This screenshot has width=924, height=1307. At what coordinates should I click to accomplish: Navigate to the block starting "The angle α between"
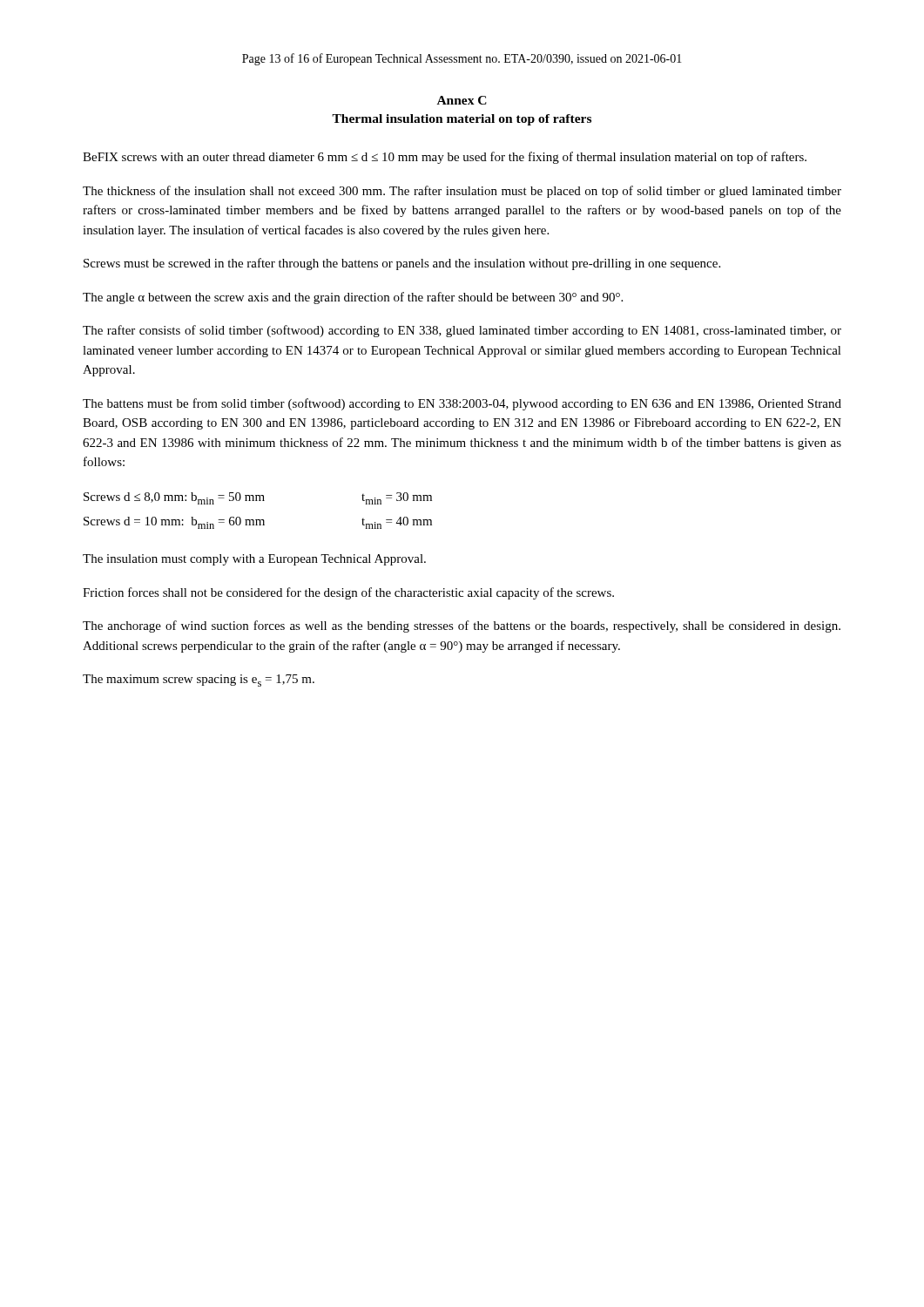point(353,297)
